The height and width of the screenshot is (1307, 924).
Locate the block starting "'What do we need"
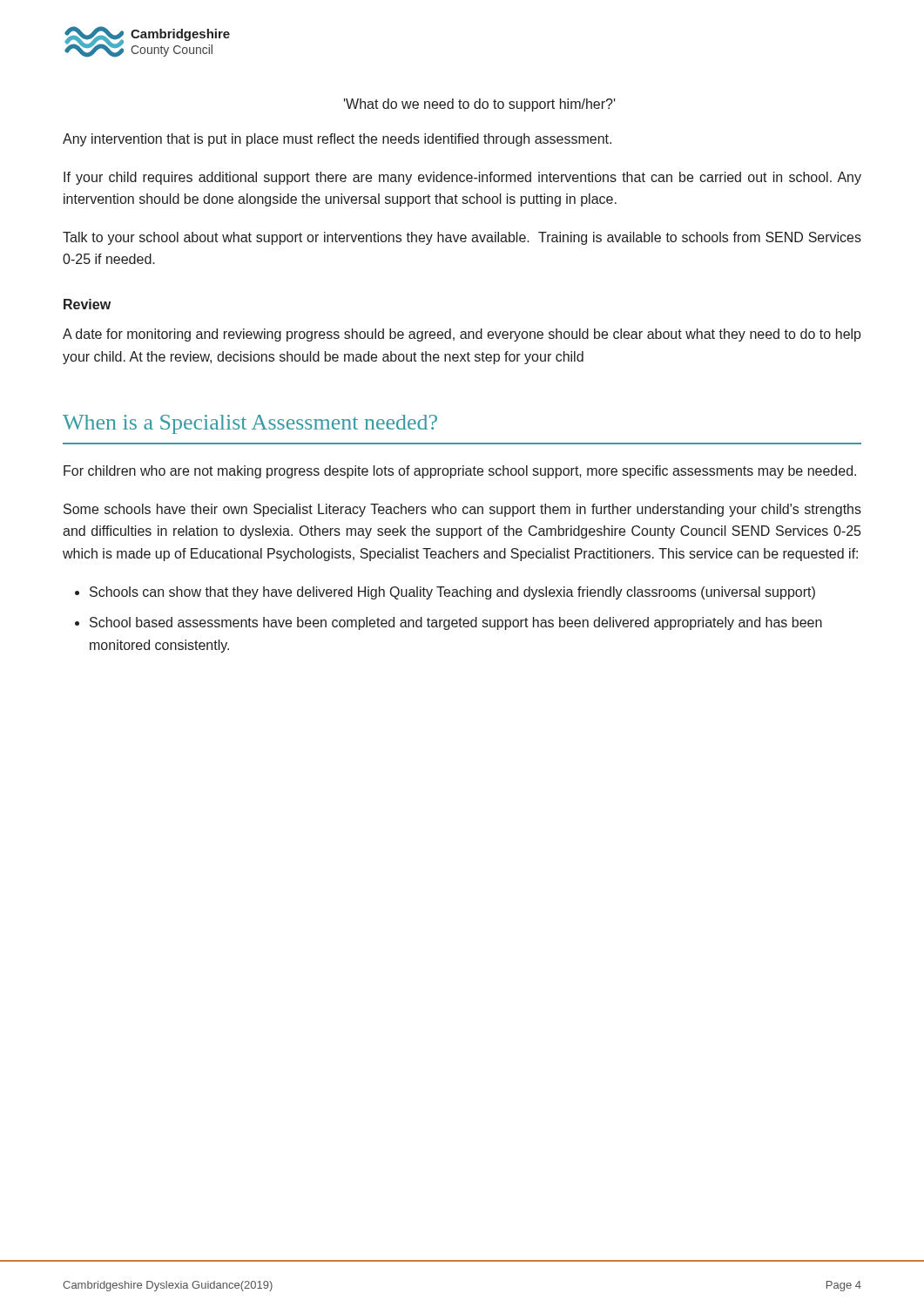479,104
